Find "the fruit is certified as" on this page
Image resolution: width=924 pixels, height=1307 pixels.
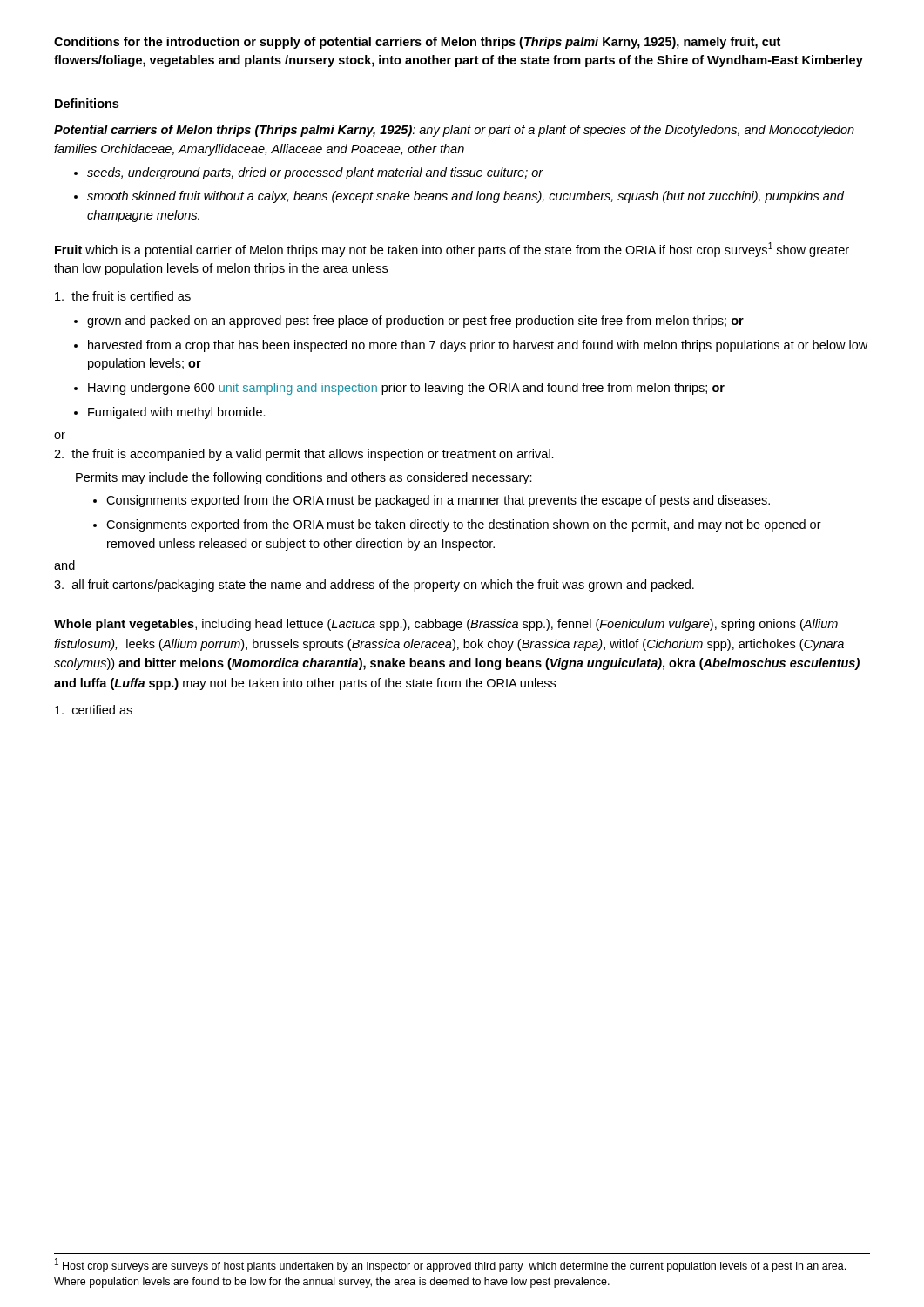pos(122,296)
